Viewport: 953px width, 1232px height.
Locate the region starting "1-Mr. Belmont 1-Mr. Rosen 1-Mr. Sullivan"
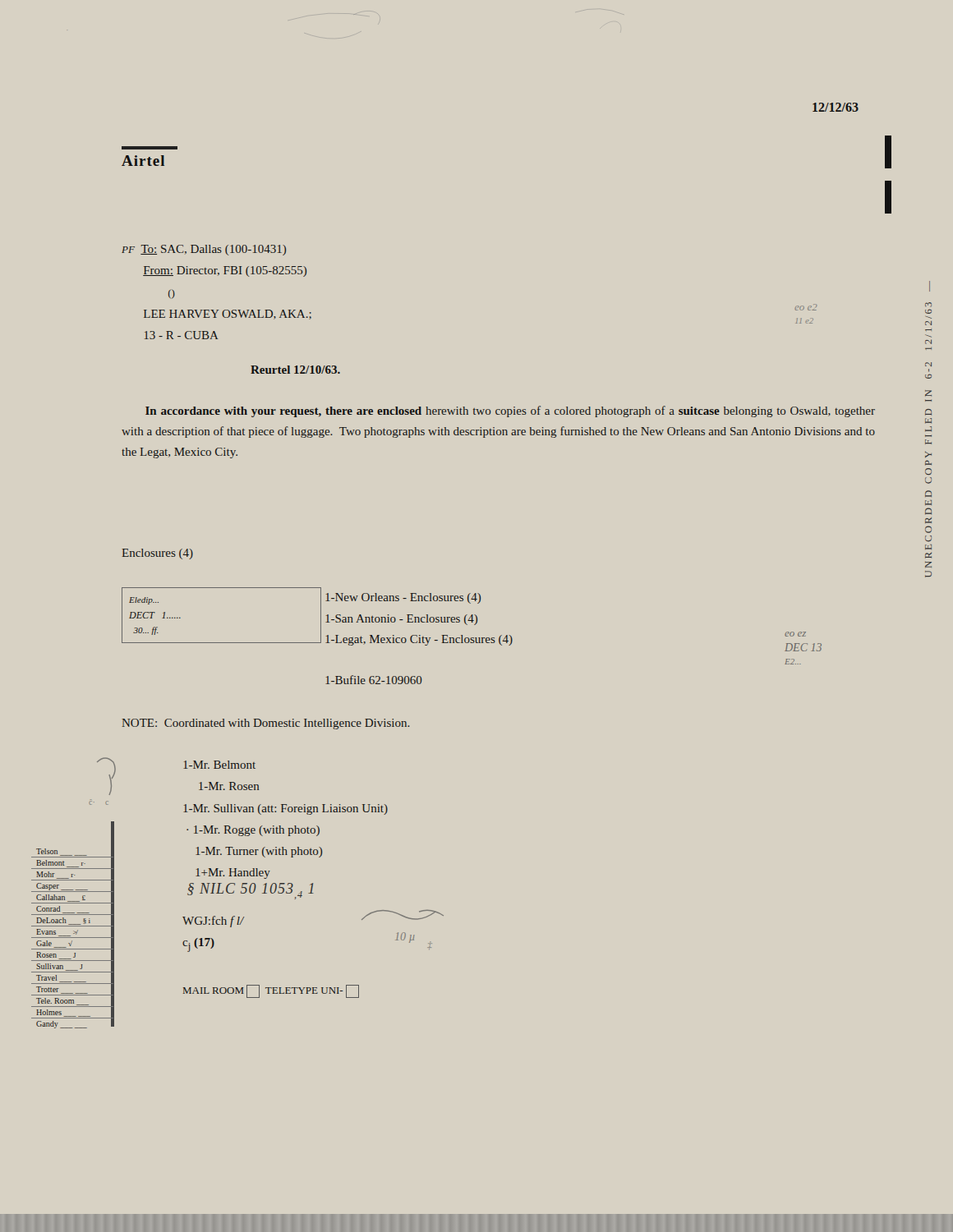pos(285,819)
